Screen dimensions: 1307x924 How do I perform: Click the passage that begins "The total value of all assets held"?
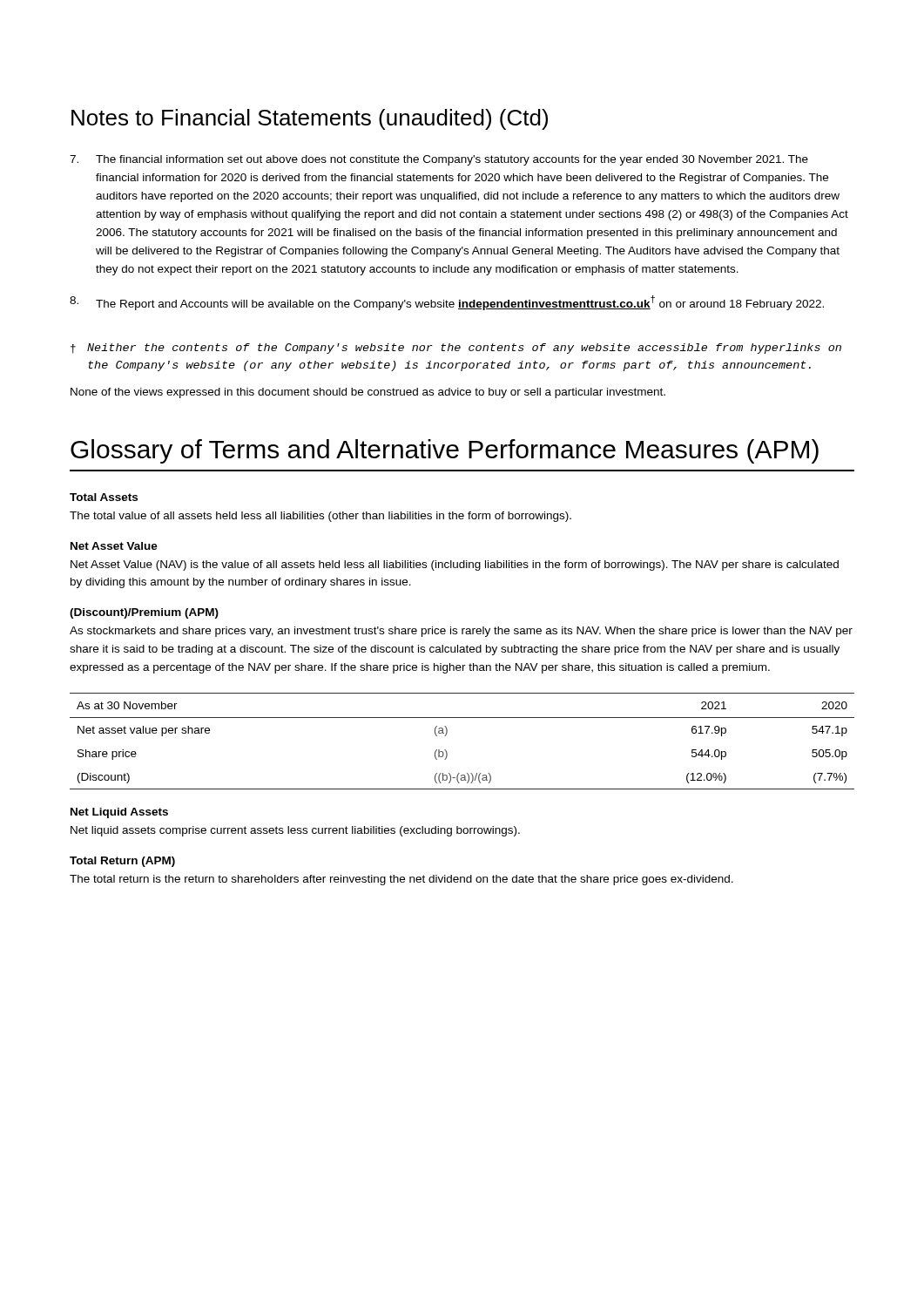click(321, 515)
